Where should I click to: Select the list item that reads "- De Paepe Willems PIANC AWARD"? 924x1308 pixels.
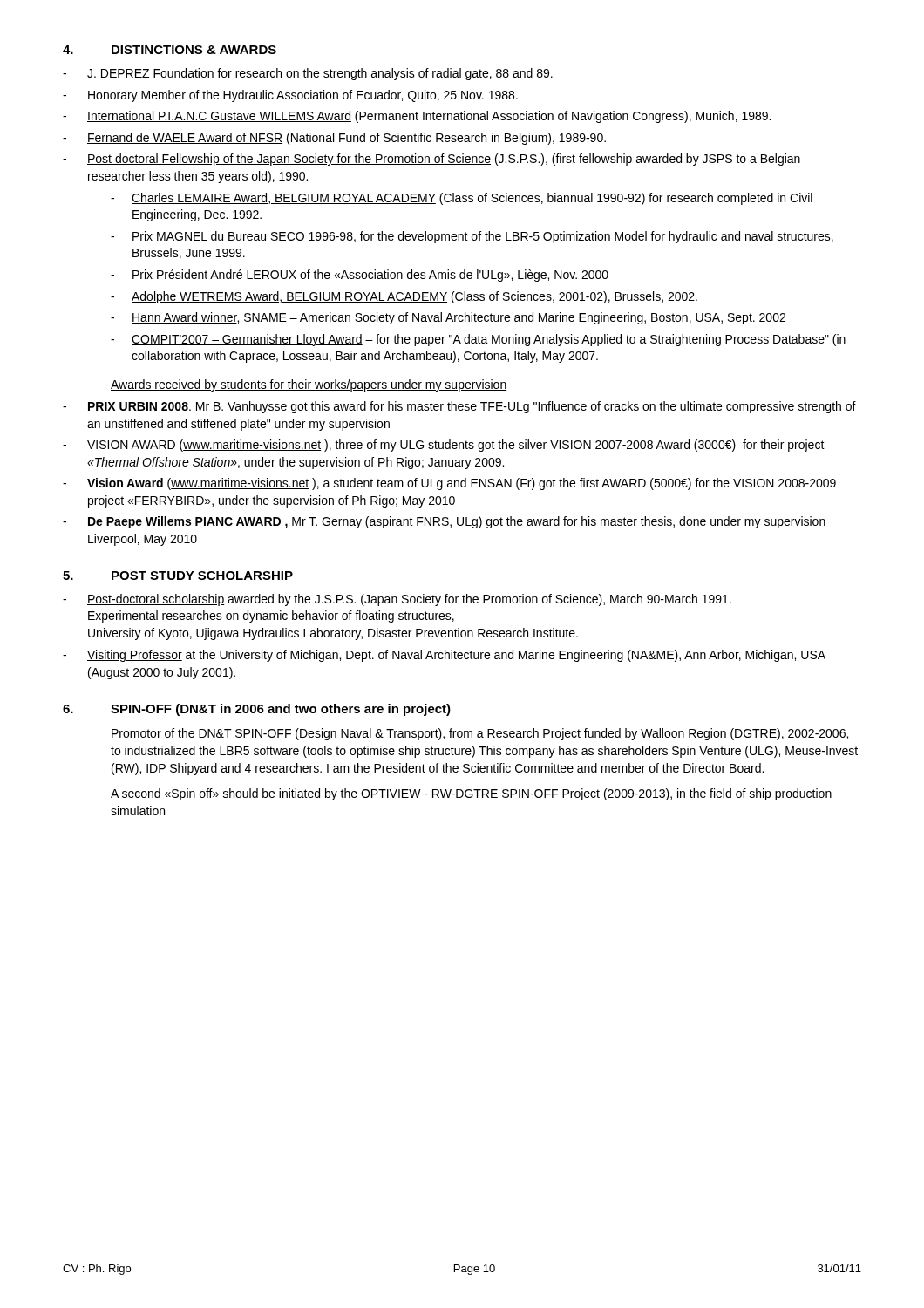point(462,531)
